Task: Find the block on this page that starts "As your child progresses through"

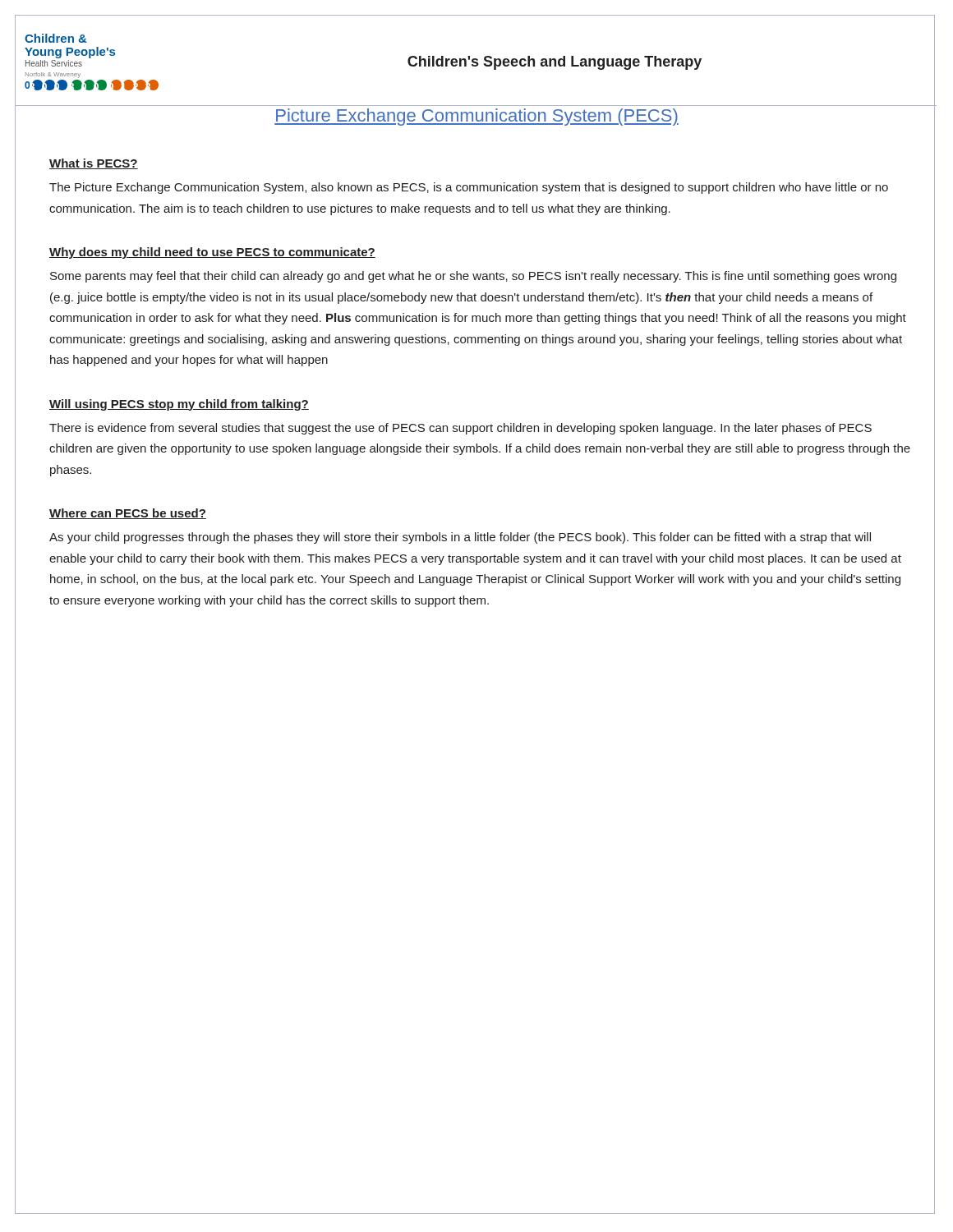Action: pyautogui.click(x=475, y=568)
